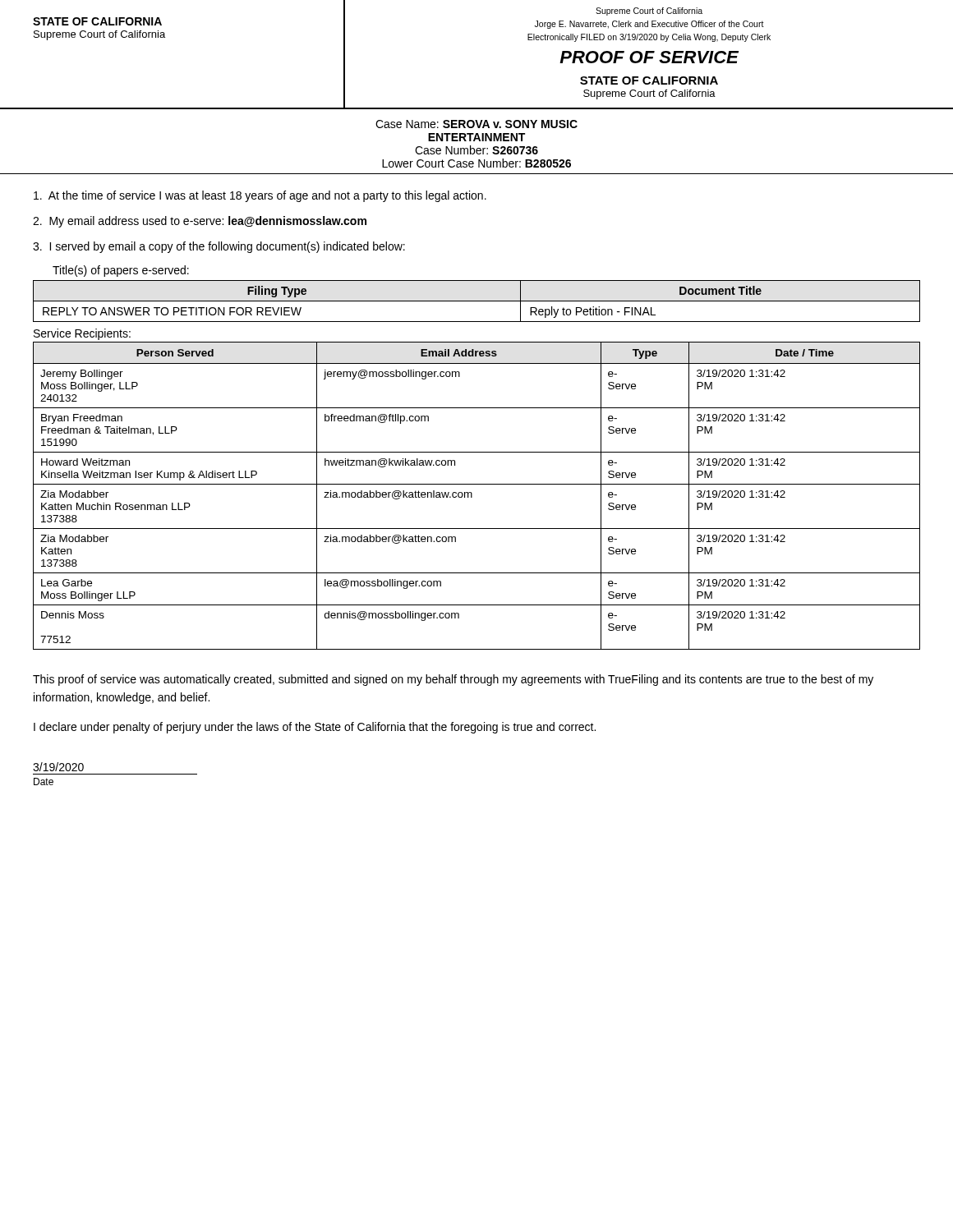Screen dimensions: 1232x953
Task: Navigate to the region starting "3. I served by"
Action: (x=219, y=247)
